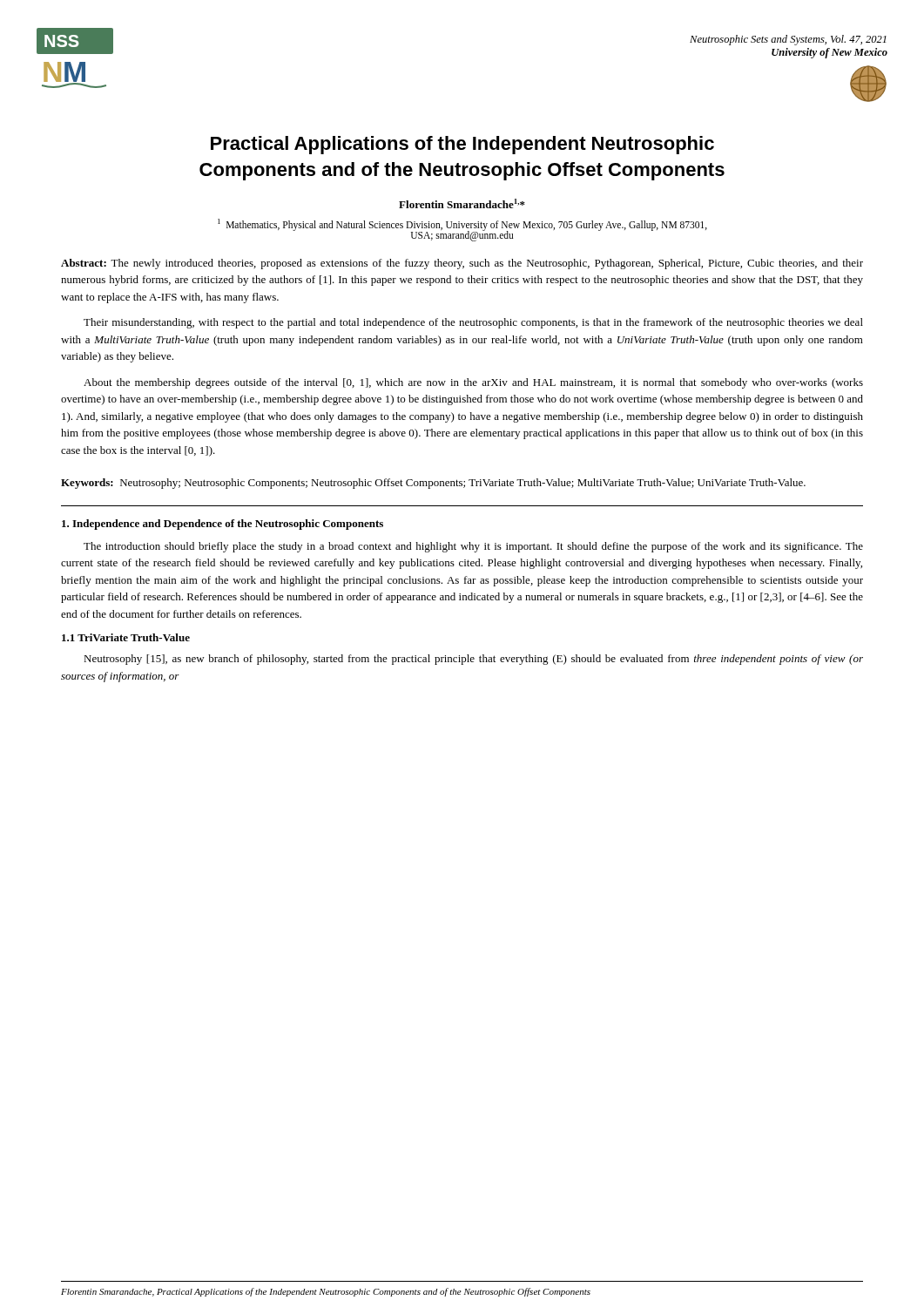Click the passage that begins "1 Mathematics, Physical and"
This screenshot has height=1307, width=924.
pos(462,228)
